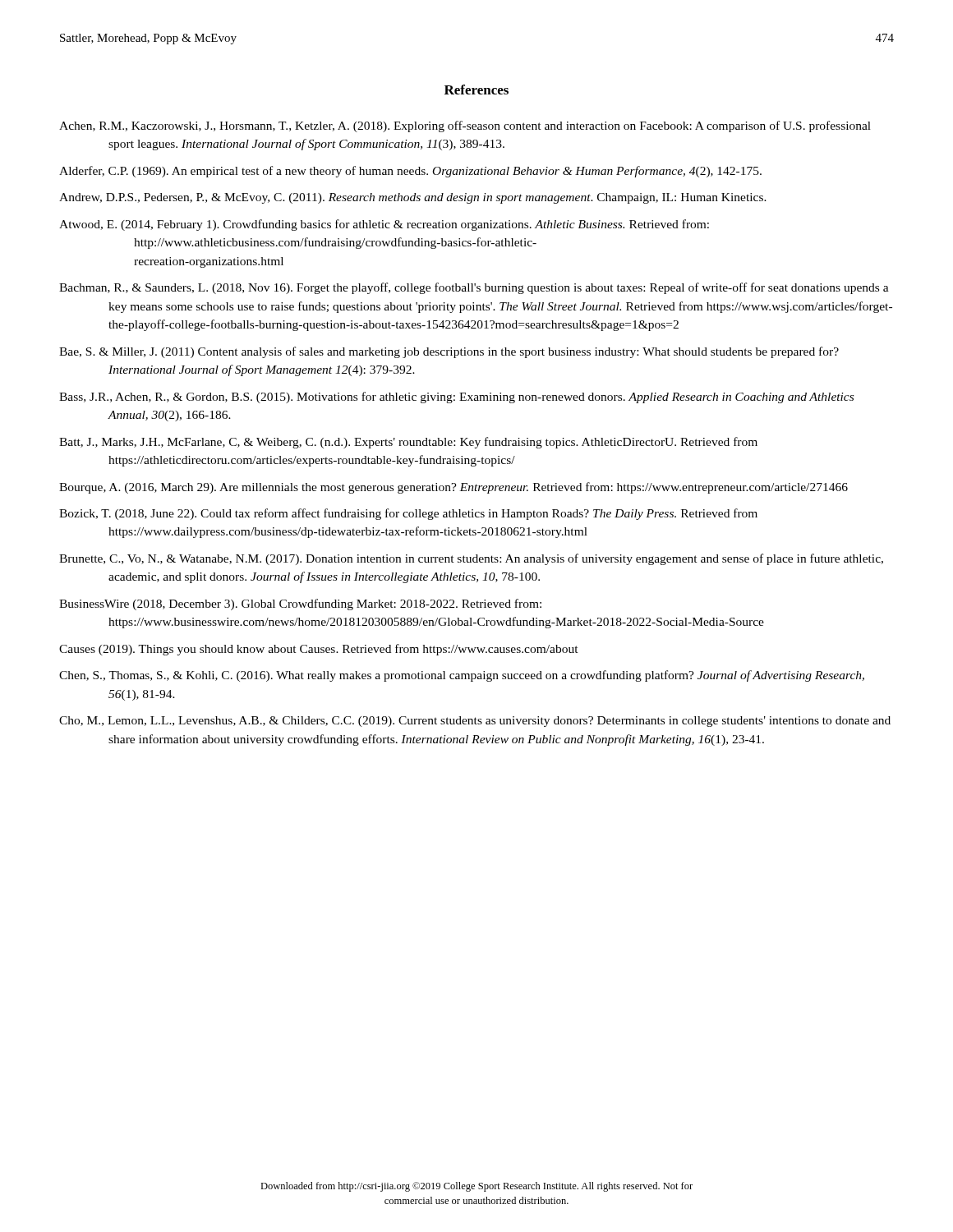This screenshot has width=953, height=1232.
Task: Locate the region starting "Brunette, C., Vo, N., & Watanabe, N.M. (2017)."
Action: (x=472, y=567)
